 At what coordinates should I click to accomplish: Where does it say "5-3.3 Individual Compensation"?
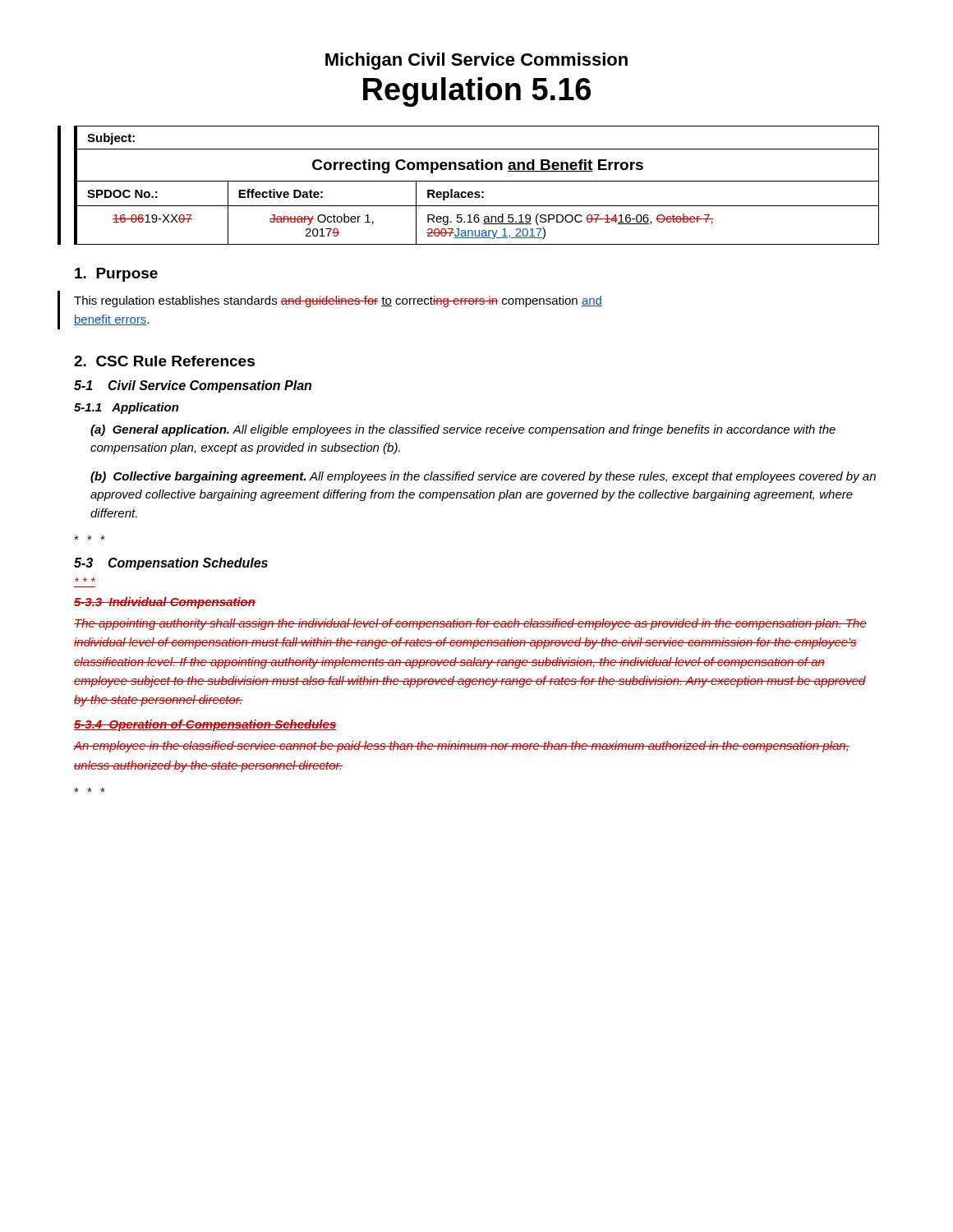coord(165,602)
